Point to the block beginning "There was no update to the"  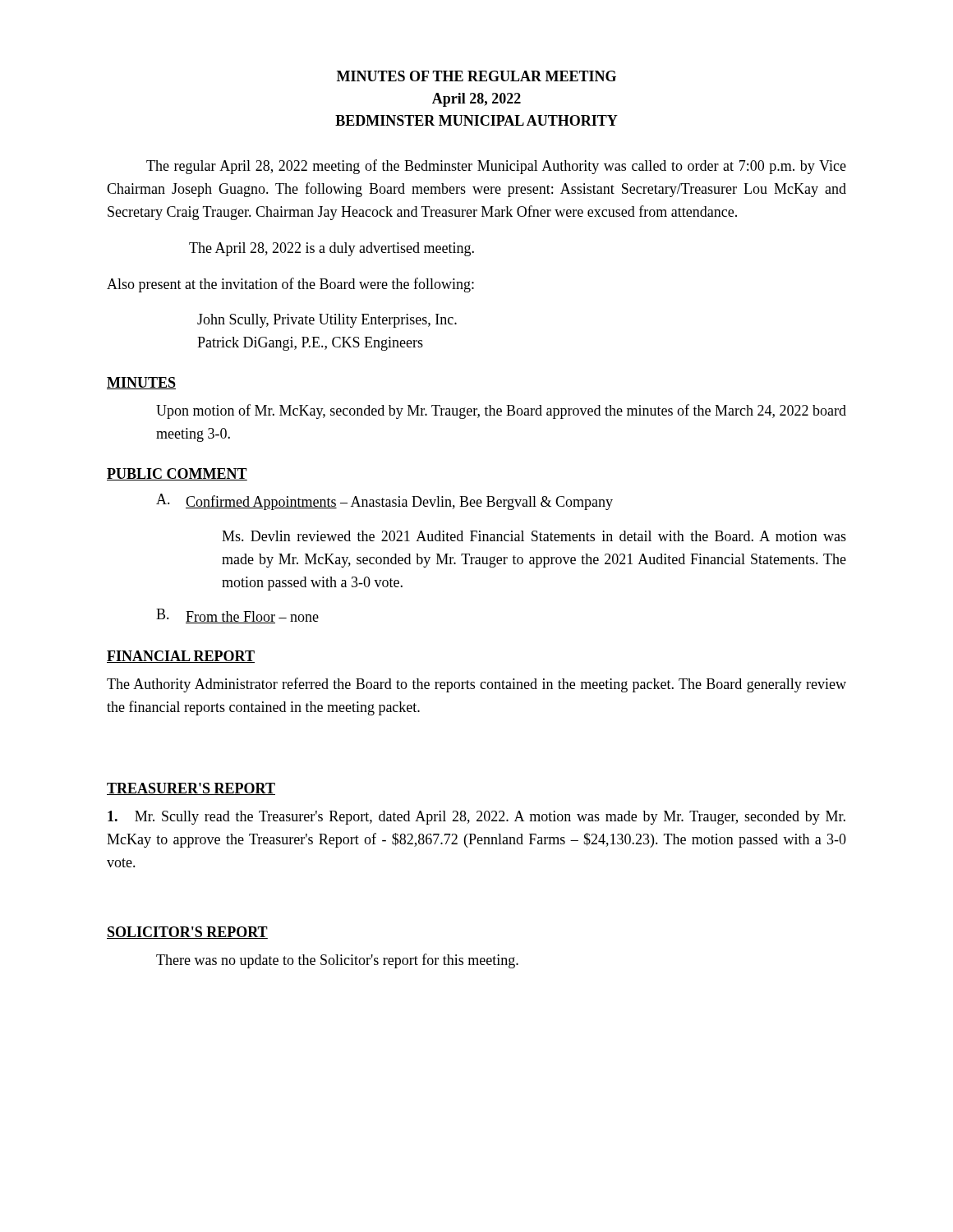338,960
